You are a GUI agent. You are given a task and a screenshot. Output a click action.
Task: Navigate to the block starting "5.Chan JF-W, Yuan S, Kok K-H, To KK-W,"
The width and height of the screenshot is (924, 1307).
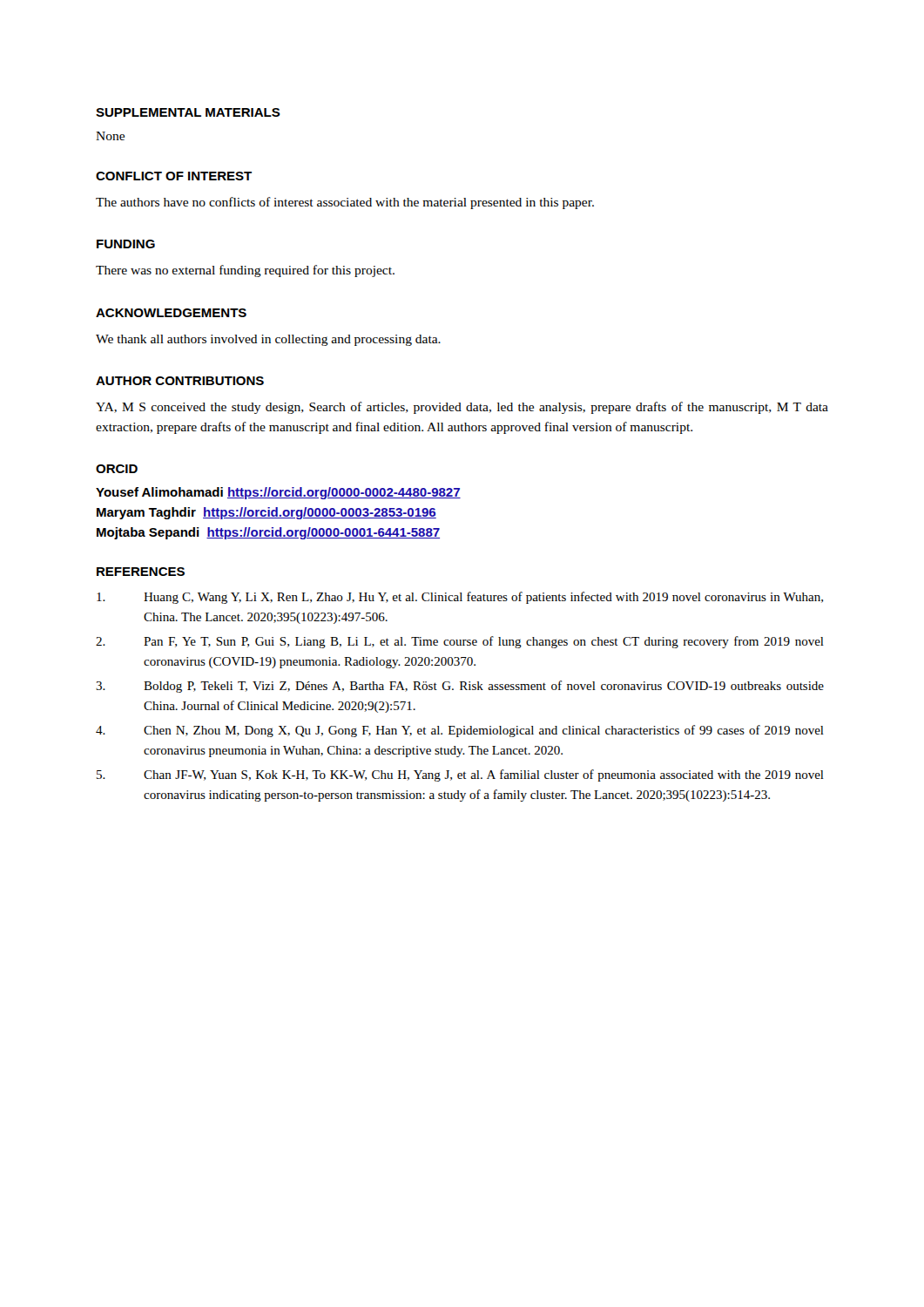(460, 785)
